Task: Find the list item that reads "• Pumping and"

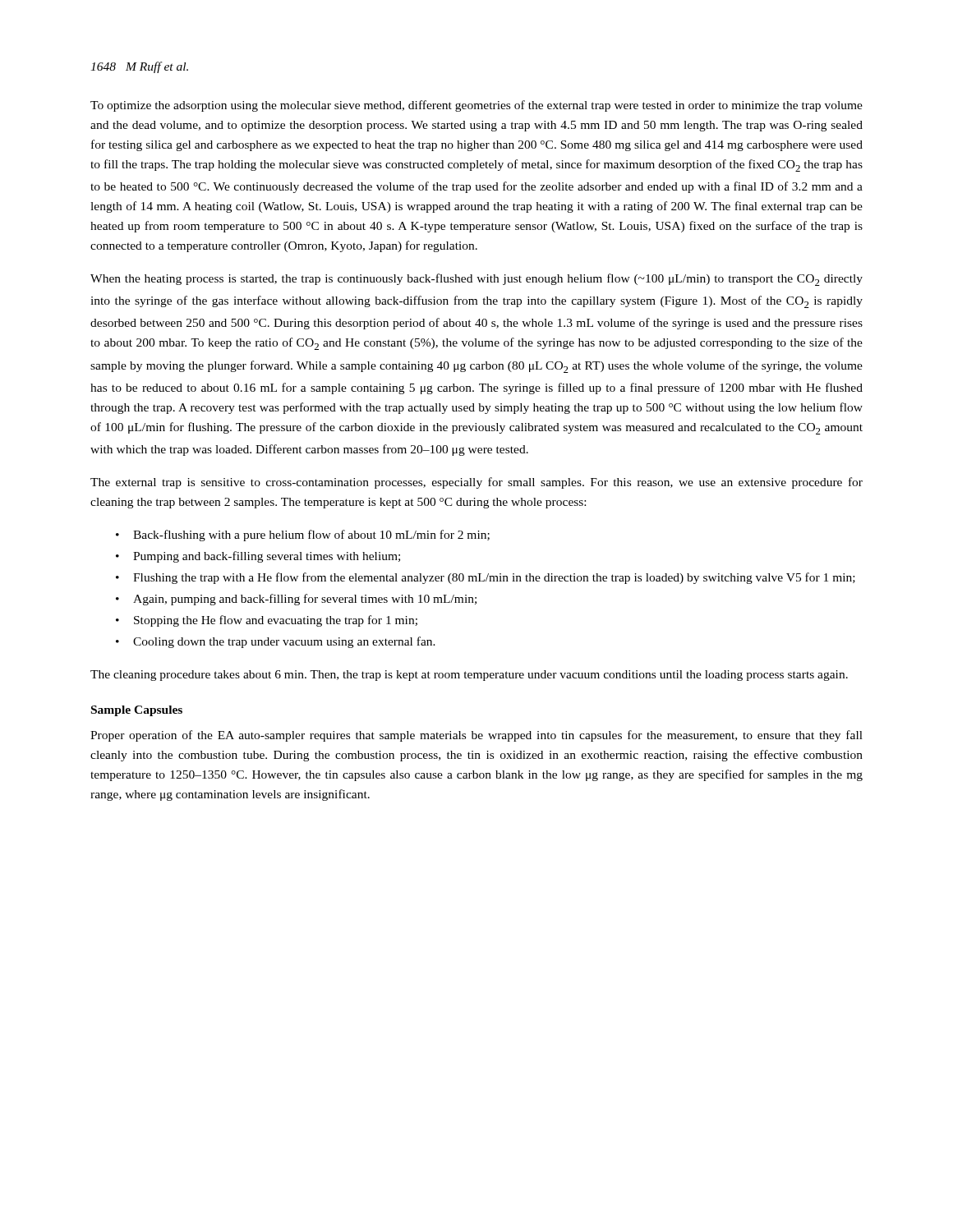Action: click(x=258, y=557)
